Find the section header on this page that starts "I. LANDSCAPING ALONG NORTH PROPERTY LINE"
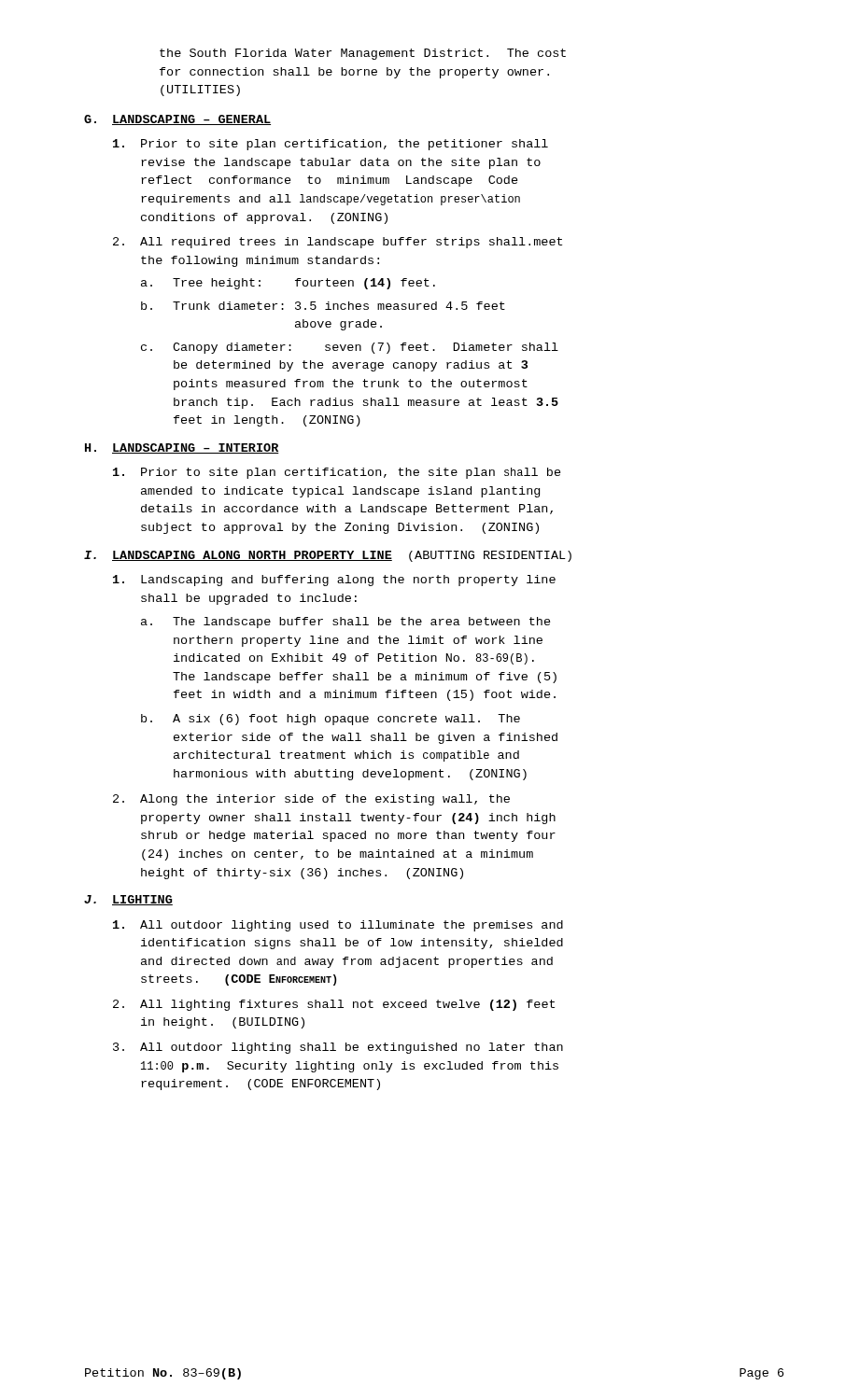845x1400 pixels. tap(329, 556)
